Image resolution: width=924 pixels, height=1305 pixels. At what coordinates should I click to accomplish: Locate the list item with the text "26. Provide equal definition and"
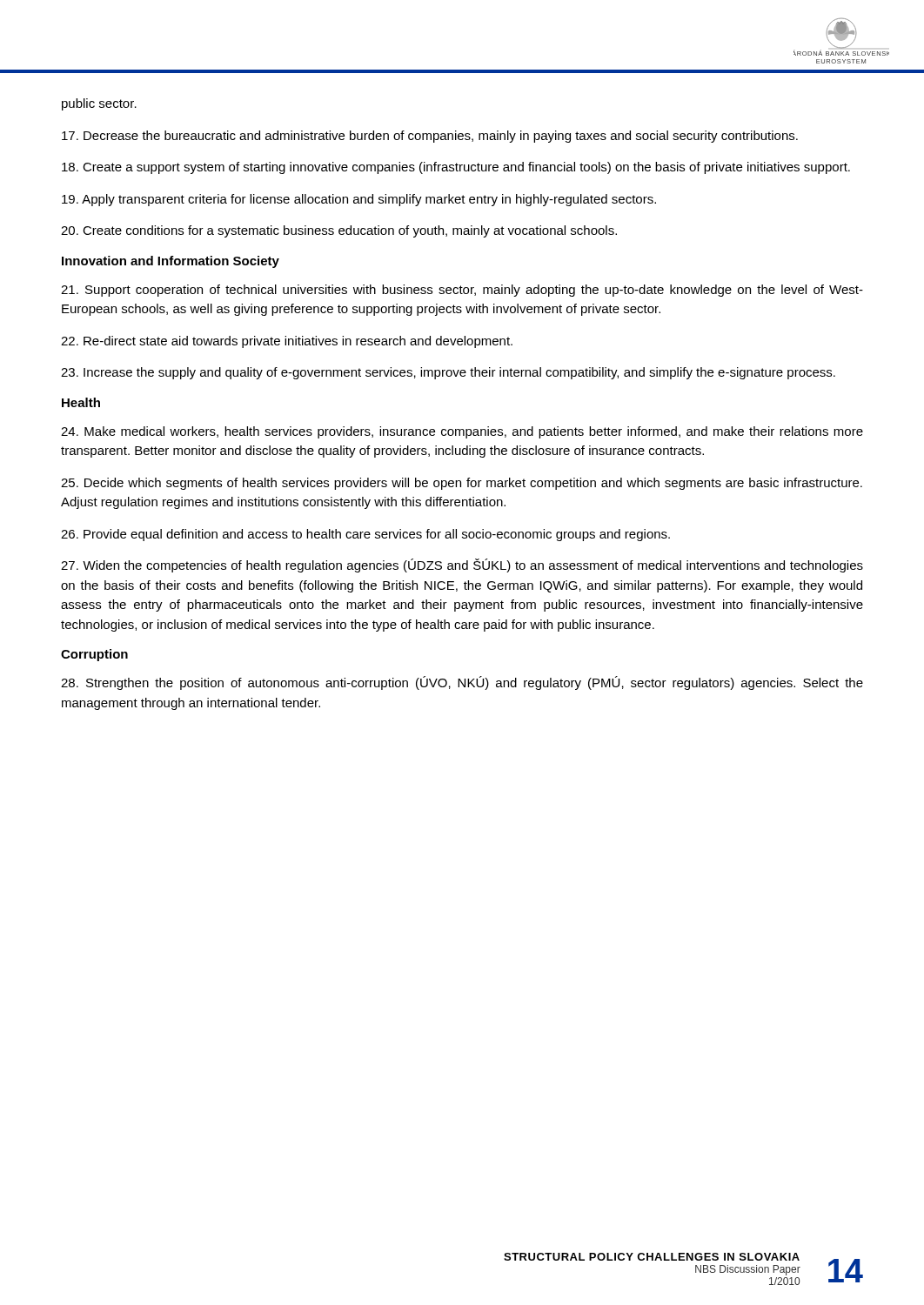[x=366, y=533]
